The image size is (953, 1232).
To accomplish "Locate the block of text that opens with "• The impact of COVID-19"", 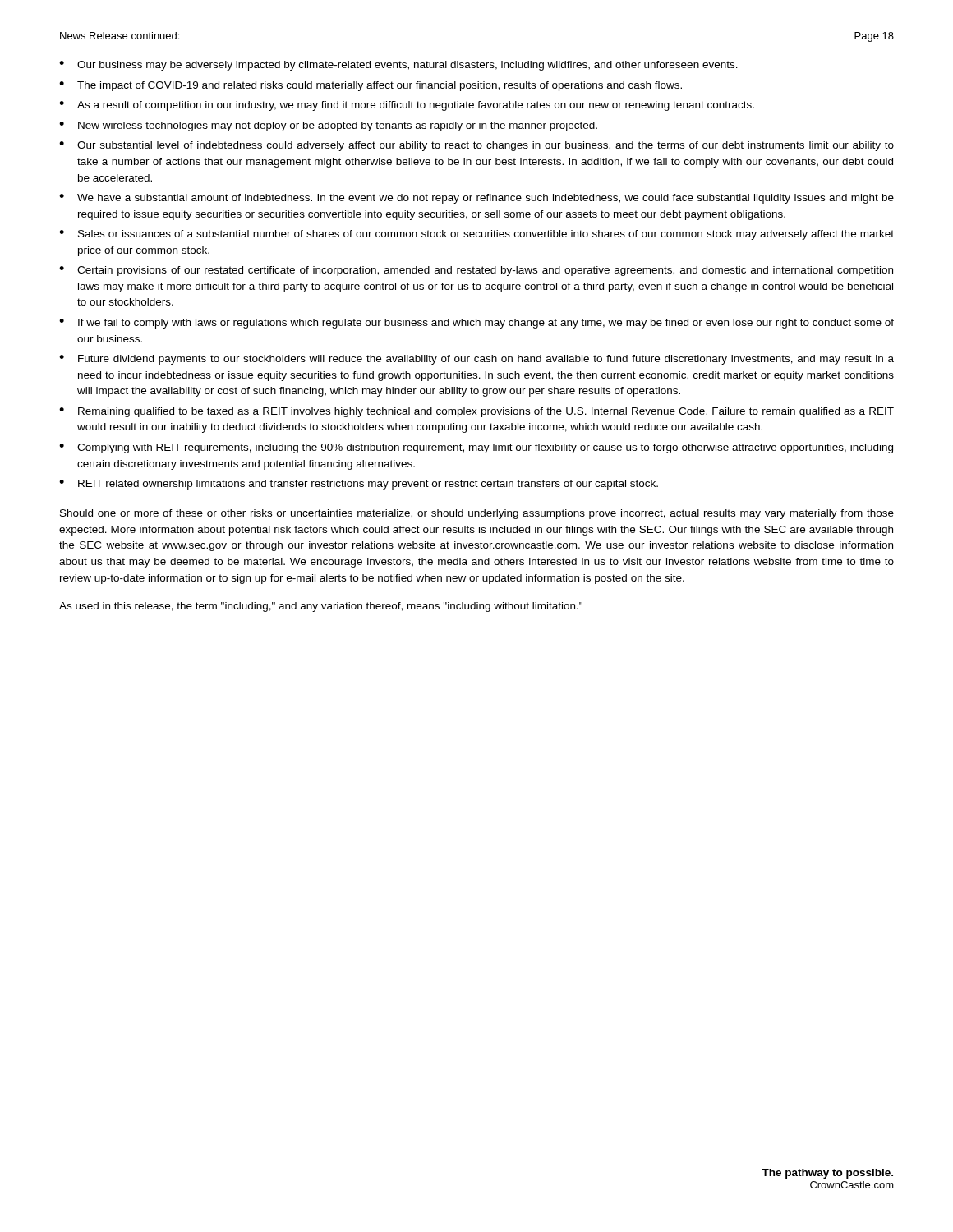I will (x=476, y=85).
